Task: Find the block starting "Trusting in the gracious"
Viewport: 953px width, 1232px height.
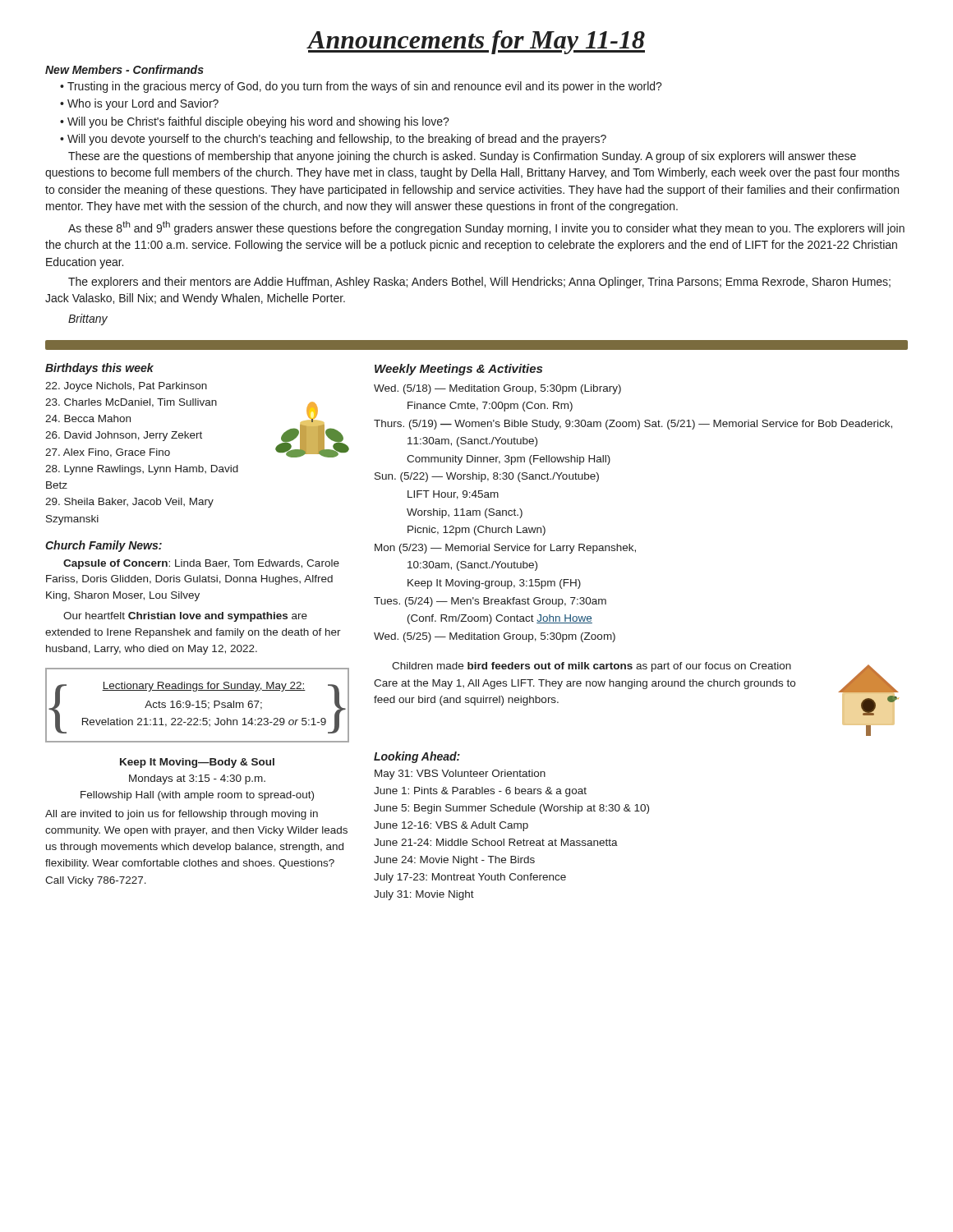Action: [361, 86]
